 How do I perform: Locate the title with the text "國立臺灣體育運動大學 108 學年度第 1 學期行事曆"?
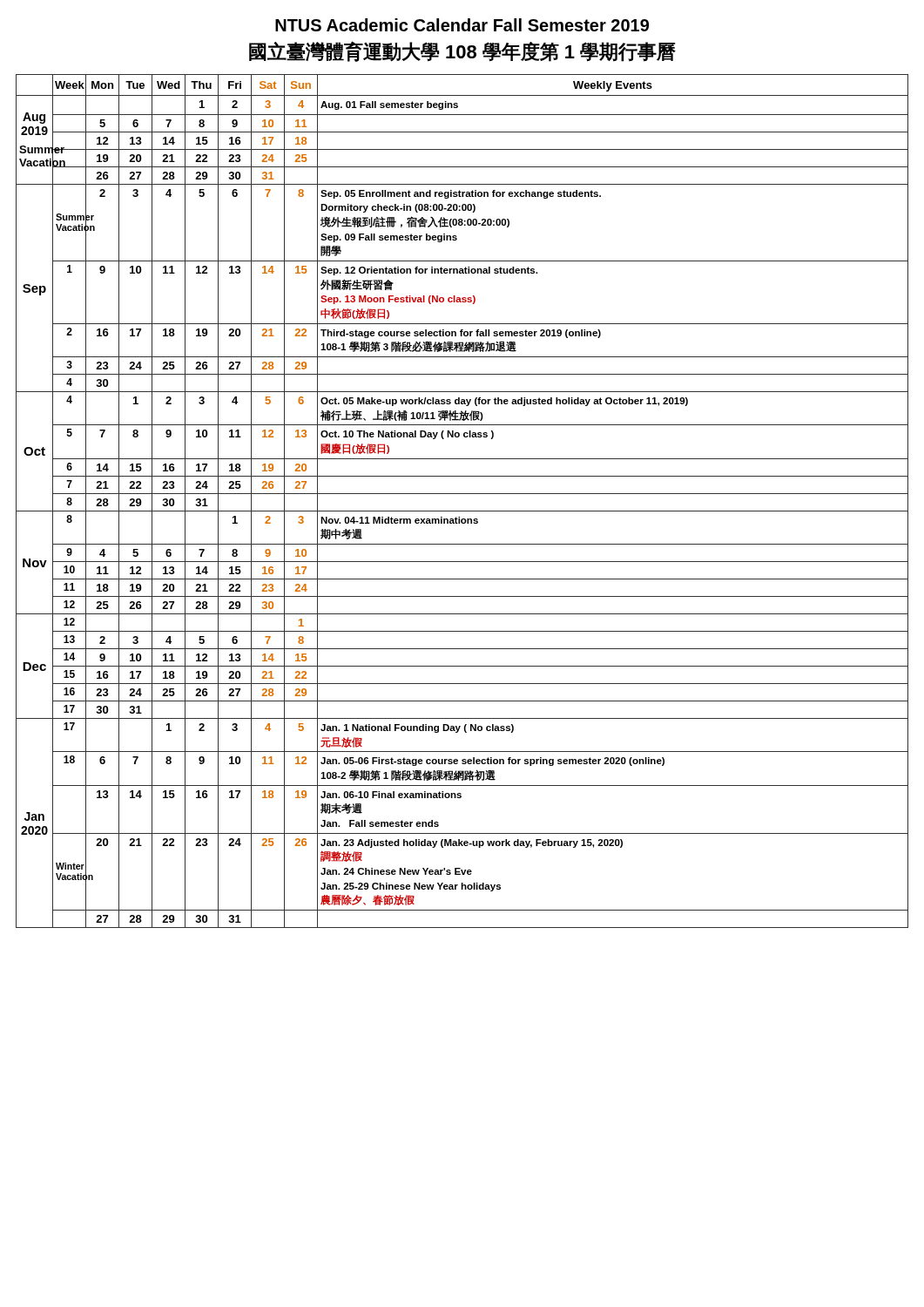(462, 52)
